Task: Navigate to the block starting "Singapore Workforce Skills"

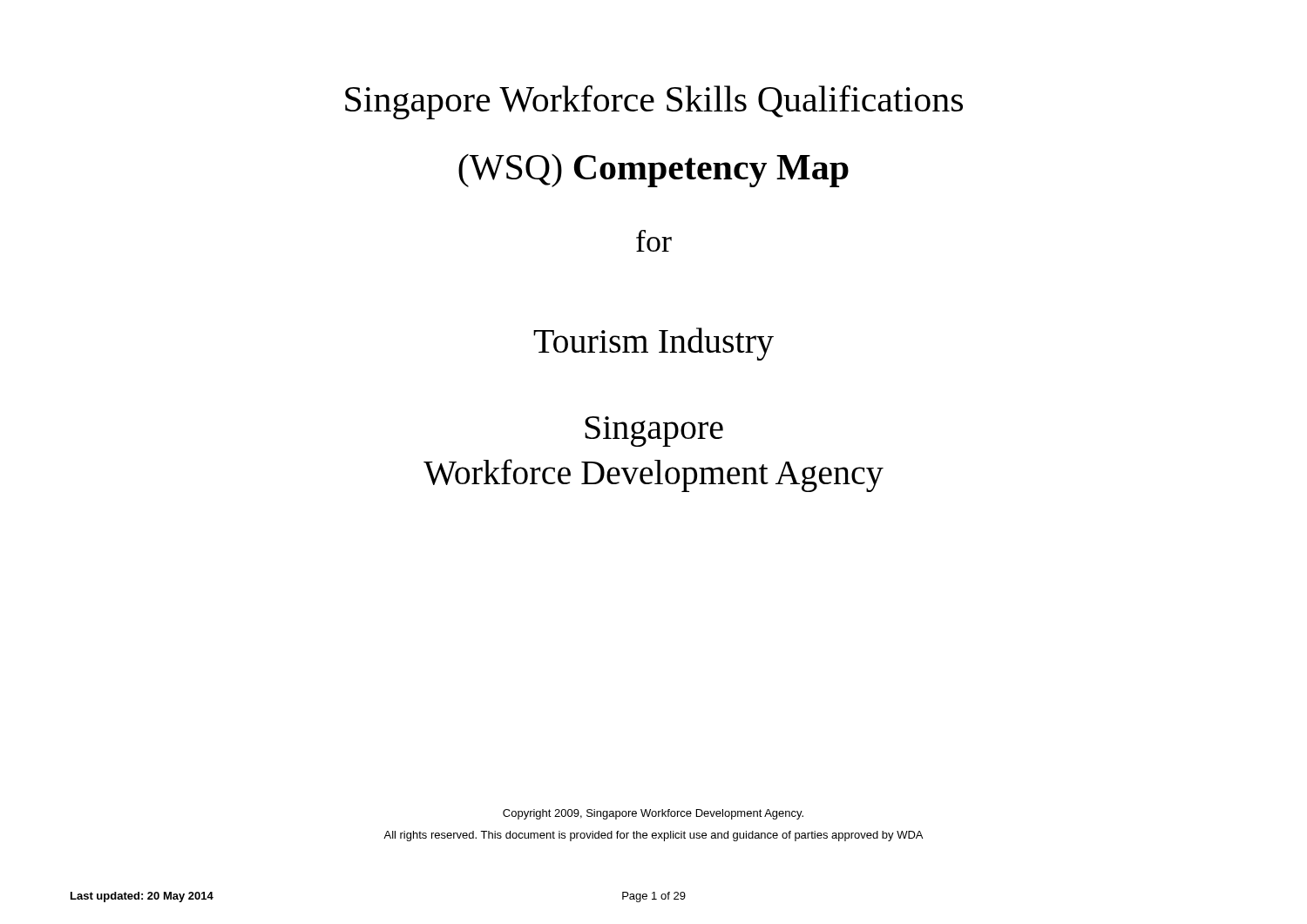Action: click(654, 99)
